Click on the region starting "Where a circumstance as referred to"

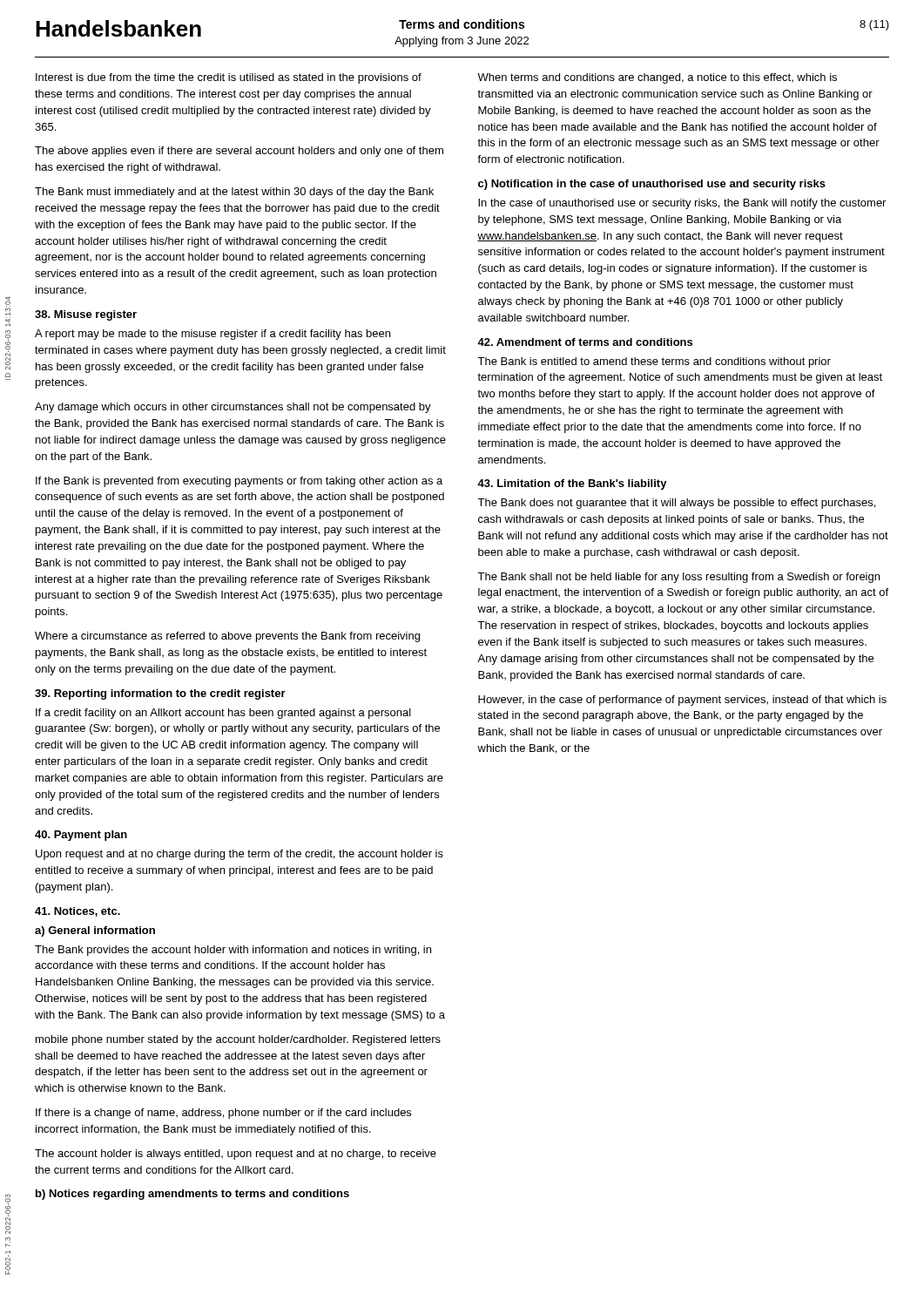click(241, 653)
